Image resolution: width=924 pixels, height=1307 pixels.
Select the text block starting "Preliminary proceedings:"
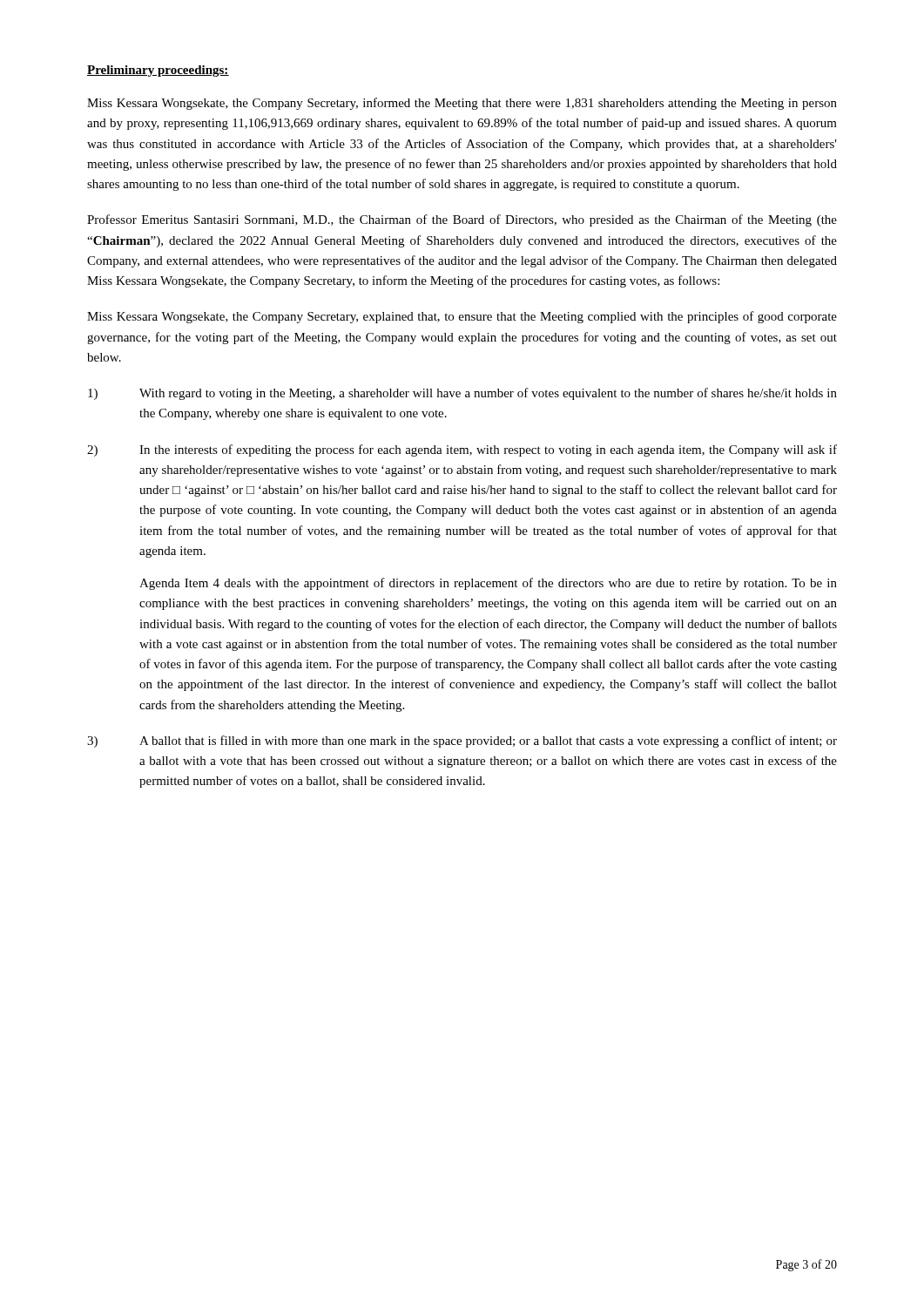click(158, 70)
